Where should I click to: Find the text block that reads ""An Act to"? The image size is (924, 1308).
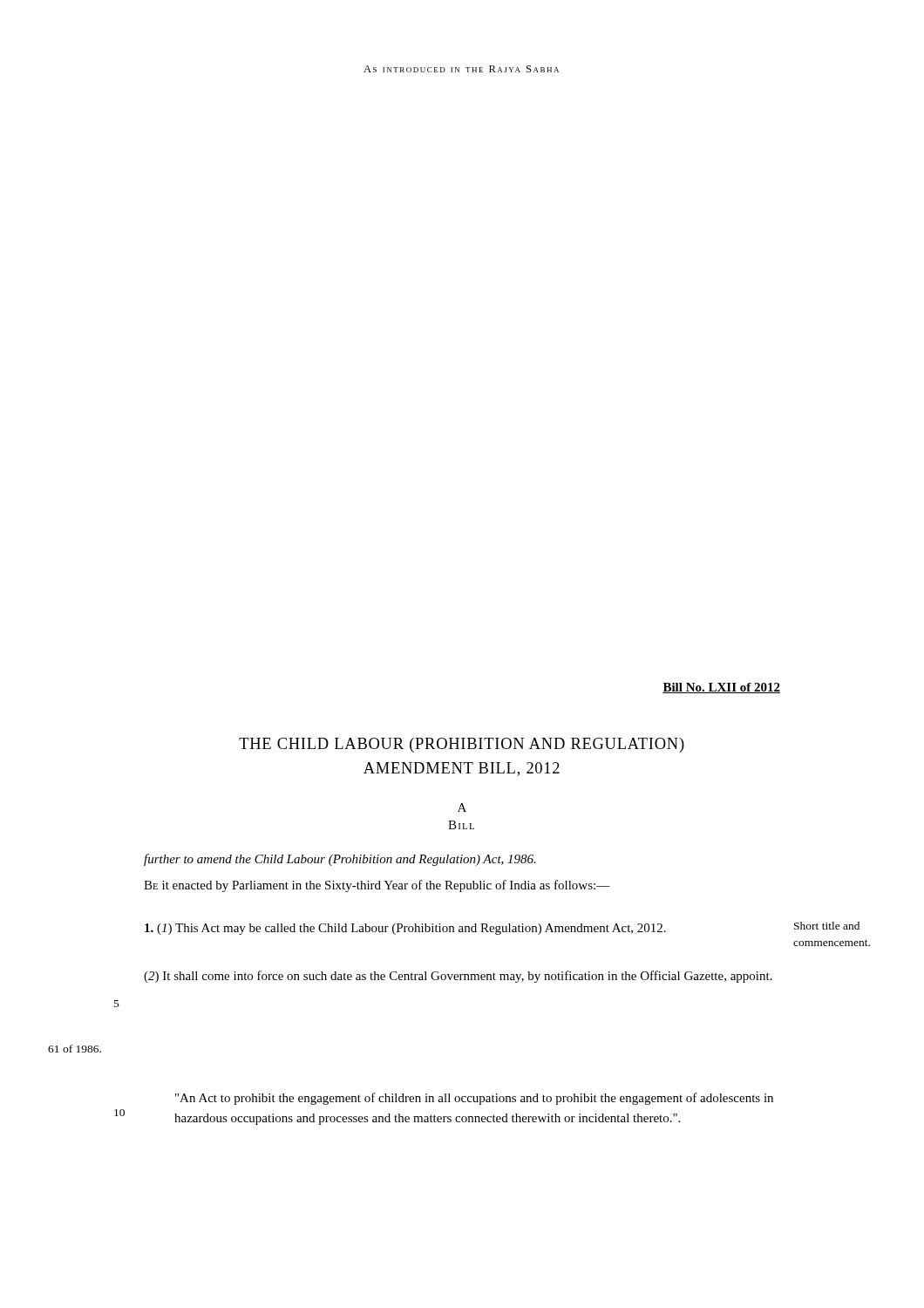tap(474, 1108)
